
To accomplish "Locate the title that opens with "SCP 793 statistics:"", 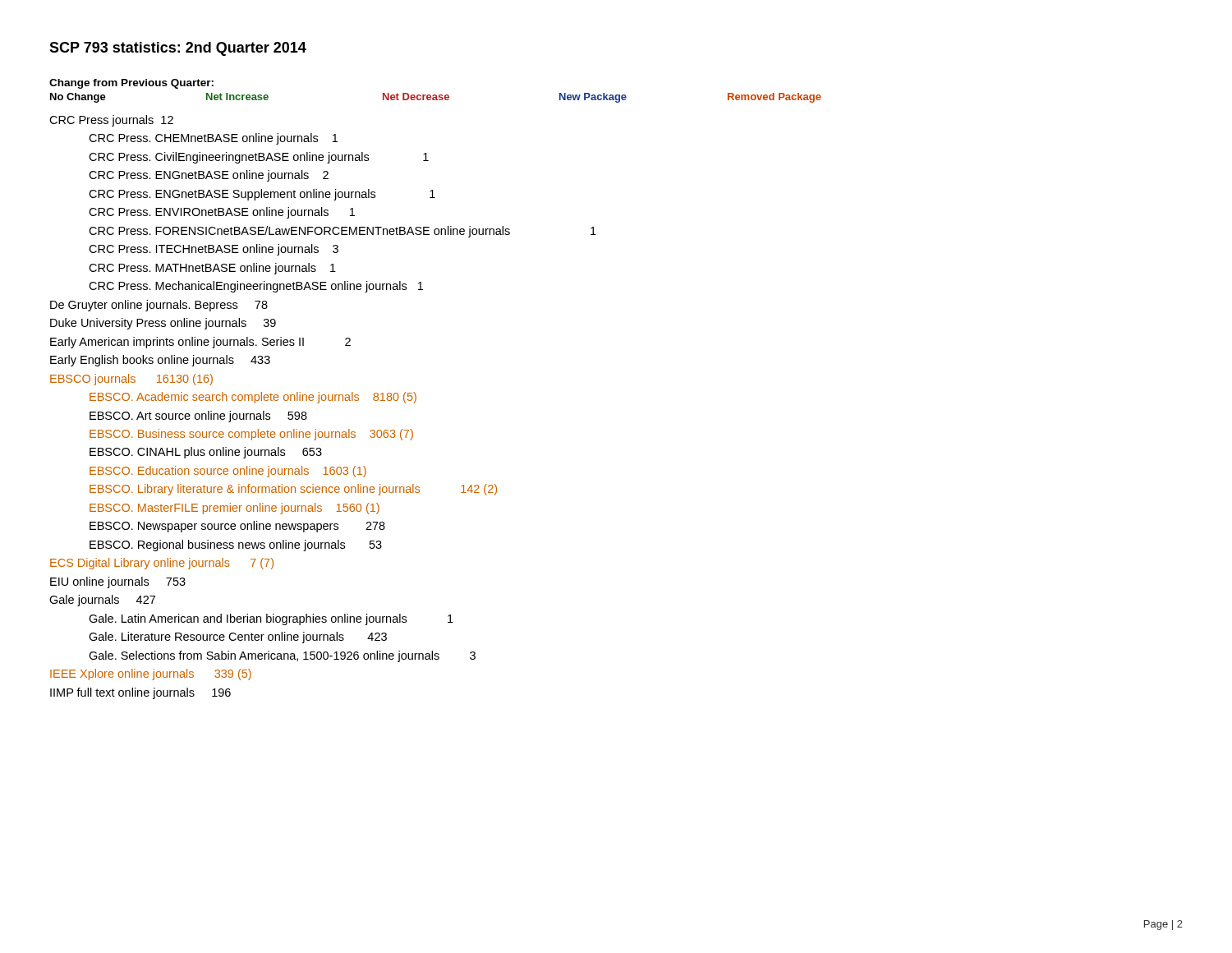I will click(178, 48).
